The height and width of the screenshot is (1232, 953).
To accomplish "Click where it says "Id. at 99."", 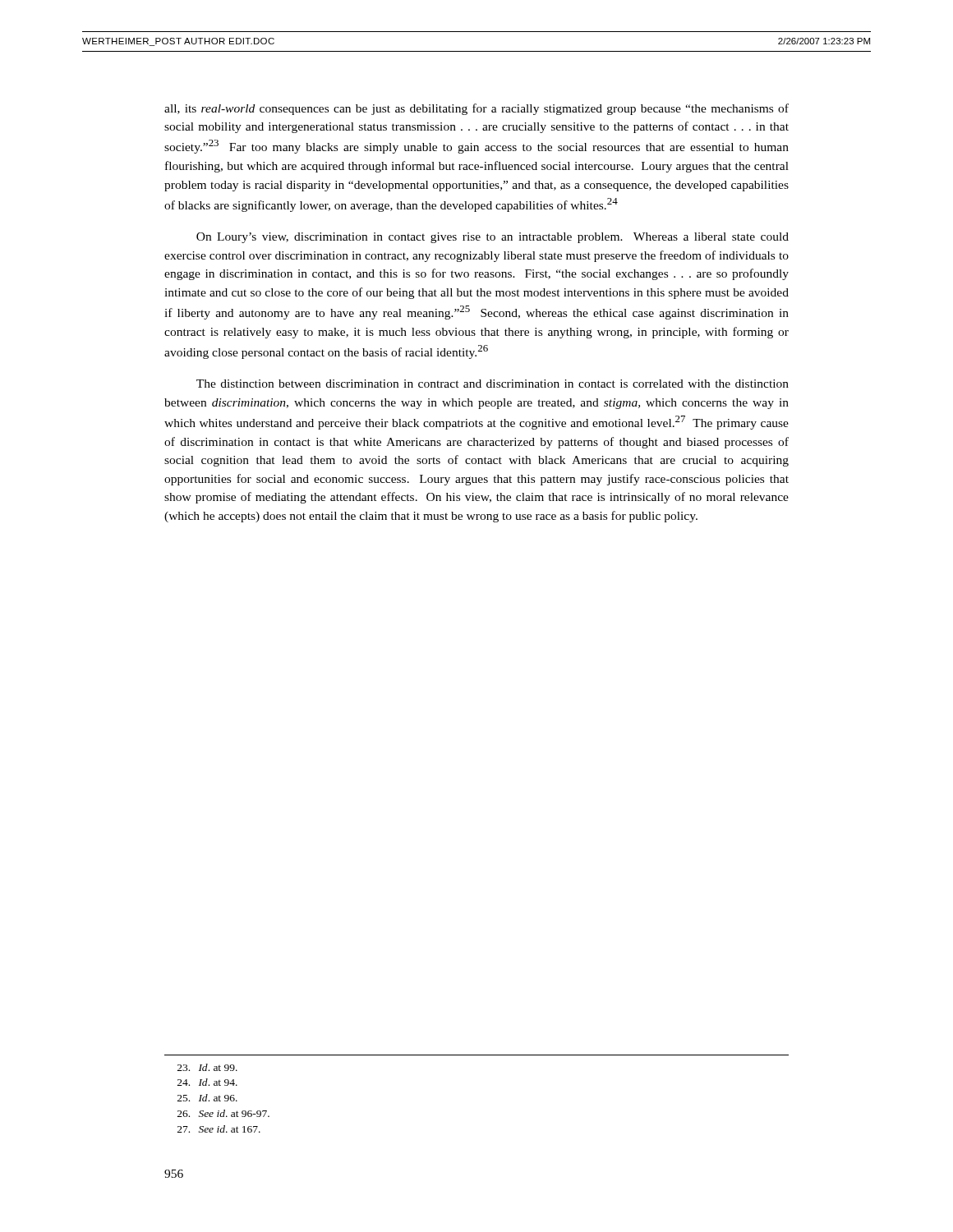I will pyautogui.click(x=201, y=1068).
